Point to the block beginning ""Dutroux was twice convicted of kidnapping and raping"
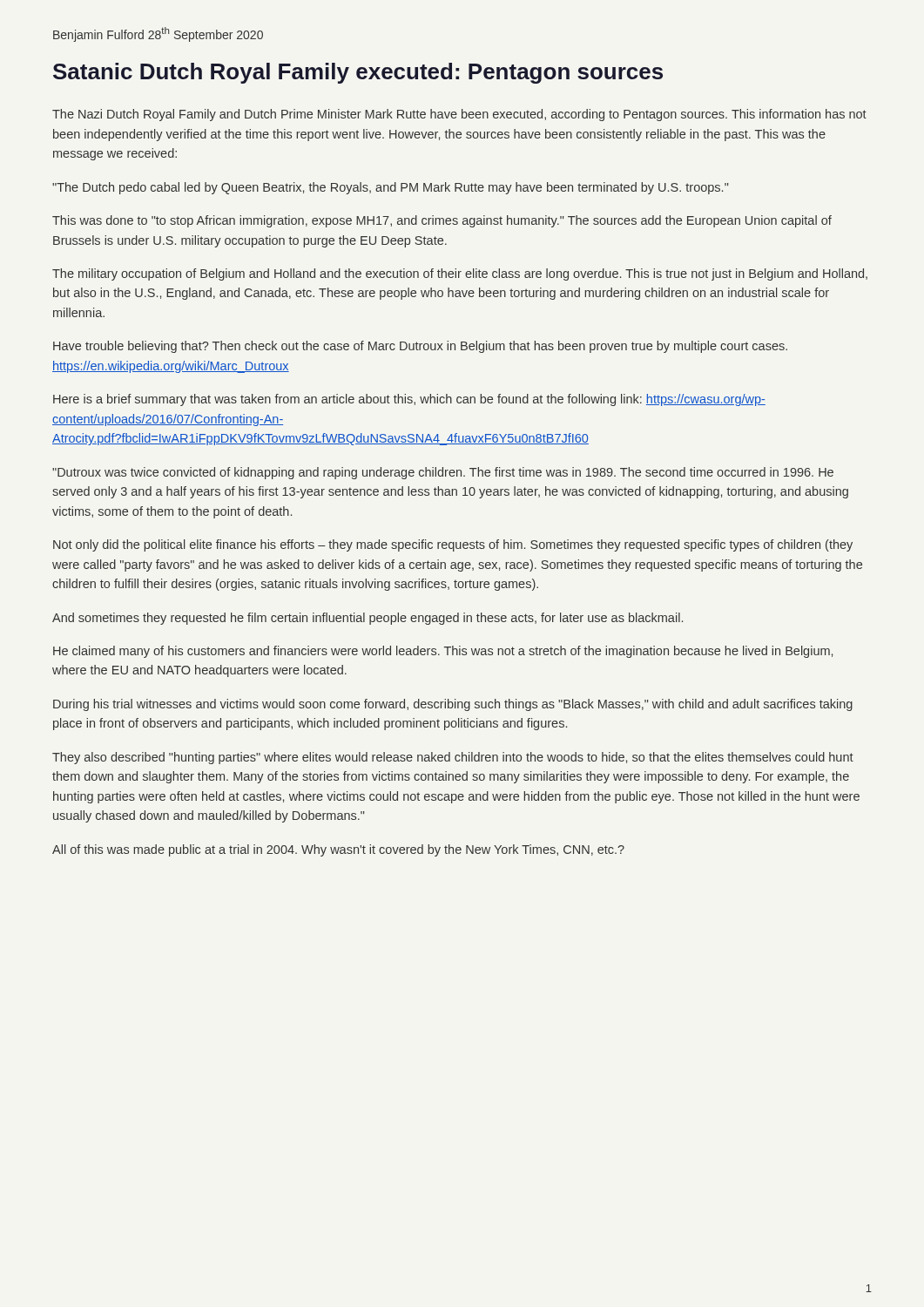 click(451, 492)
